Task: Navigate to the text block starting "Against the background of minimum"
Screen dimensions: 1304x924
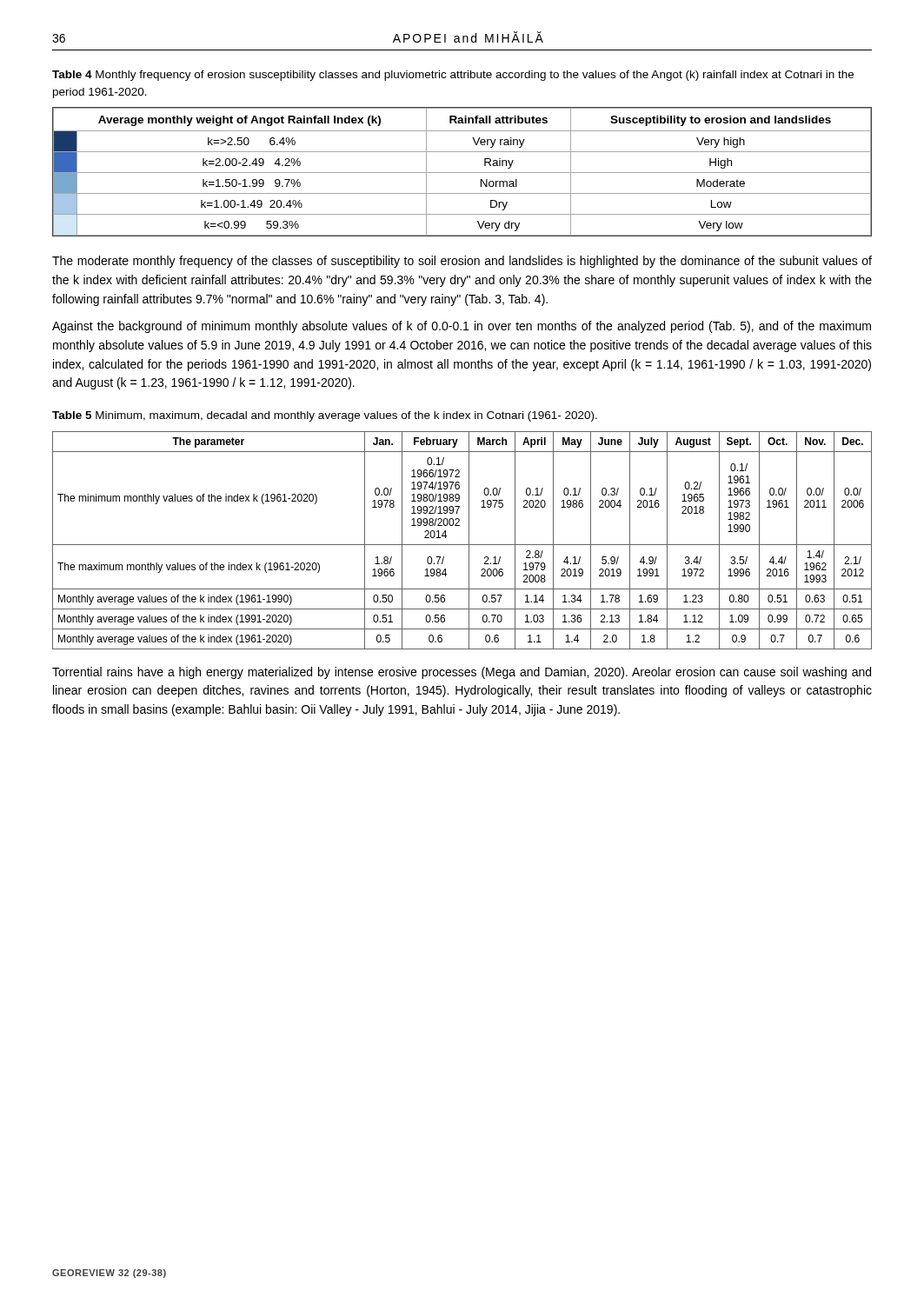Action: [x=462, y=354]
